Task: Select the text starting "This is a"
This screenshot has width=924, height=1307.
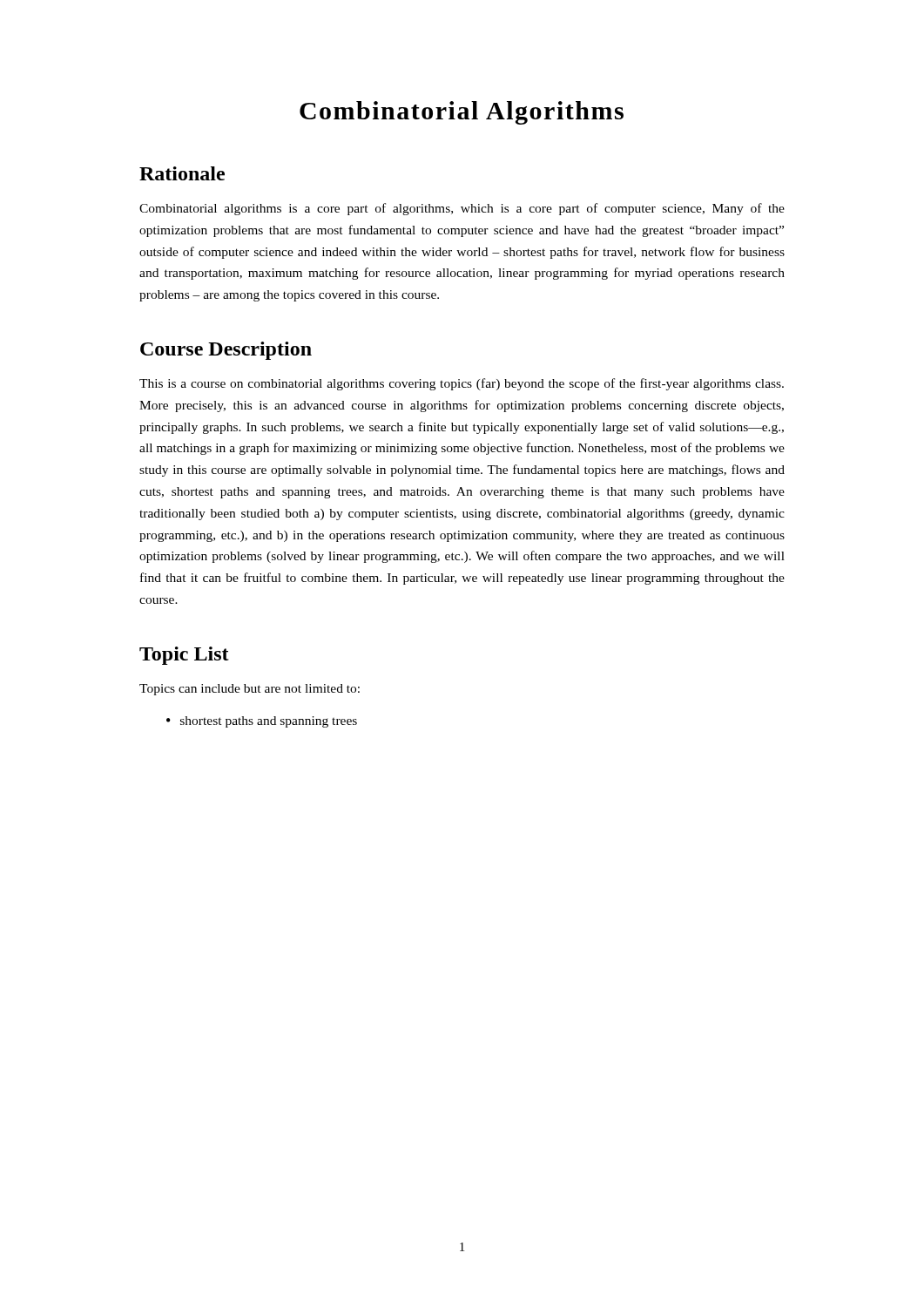Action: (462, 492)
